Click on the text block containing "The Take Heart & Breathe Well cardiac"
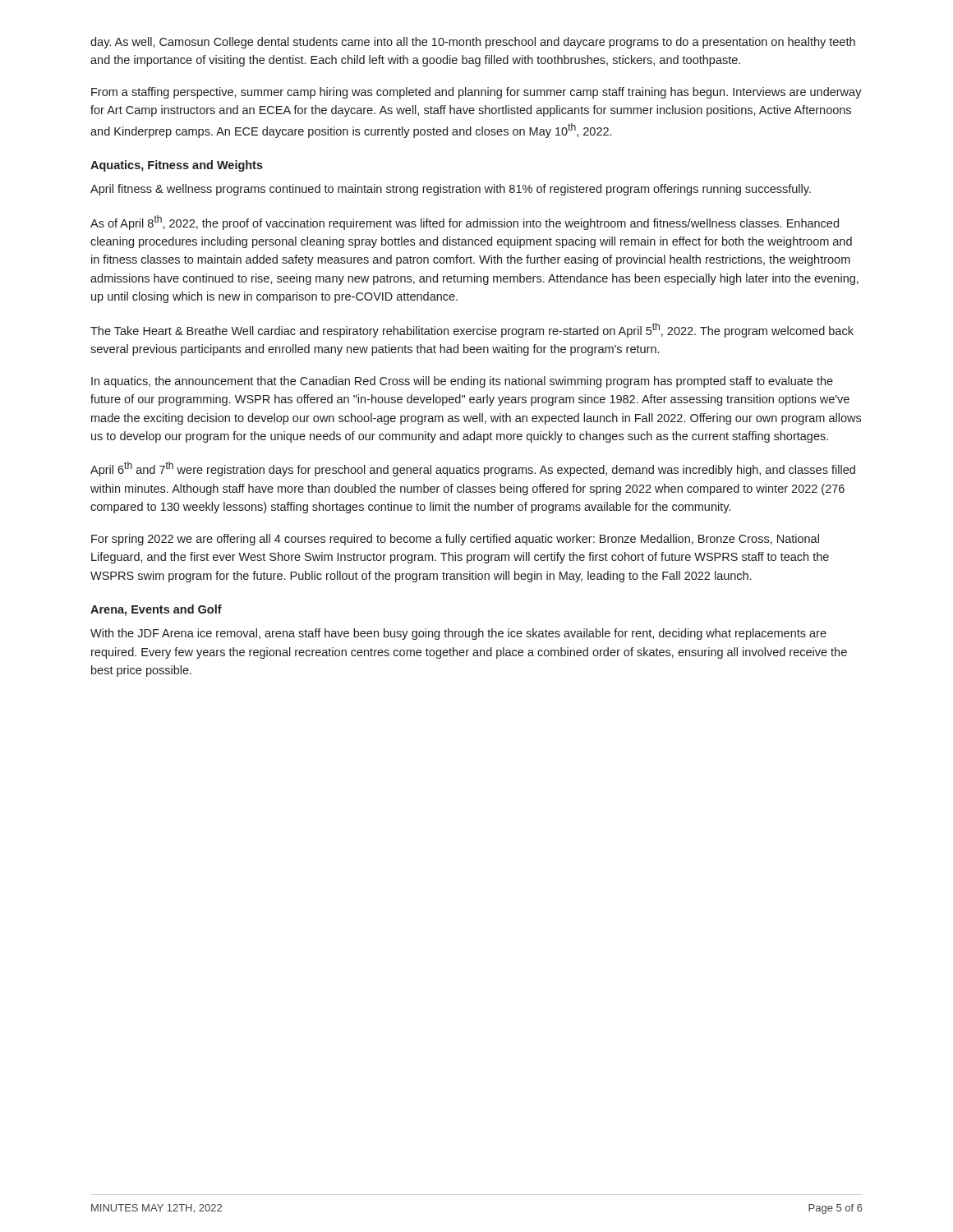This screenshot has width=953, height=1232. coord(472,338)
